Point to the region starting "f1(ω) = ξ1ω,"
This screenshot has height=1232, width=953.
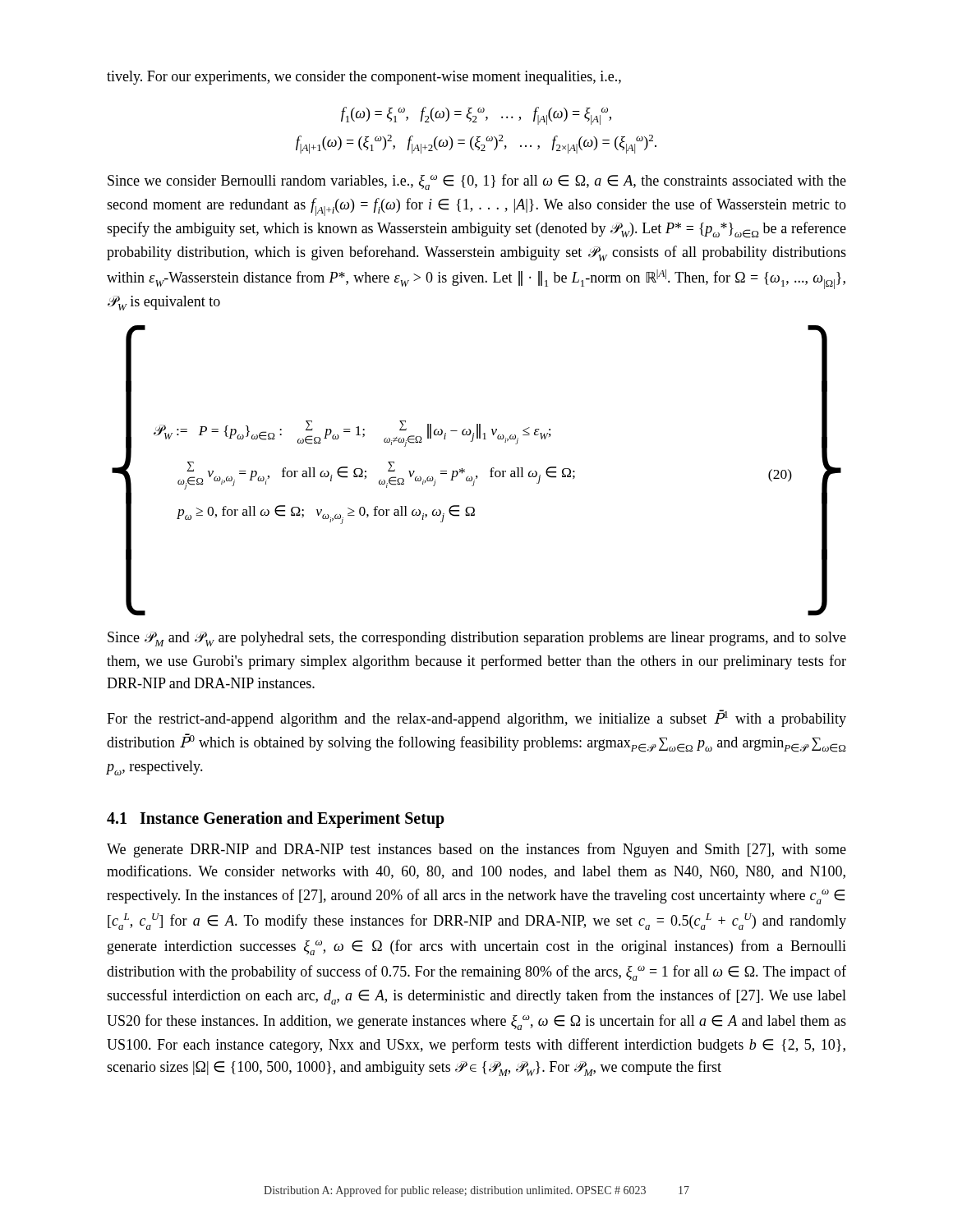click(x=476, y=128)
